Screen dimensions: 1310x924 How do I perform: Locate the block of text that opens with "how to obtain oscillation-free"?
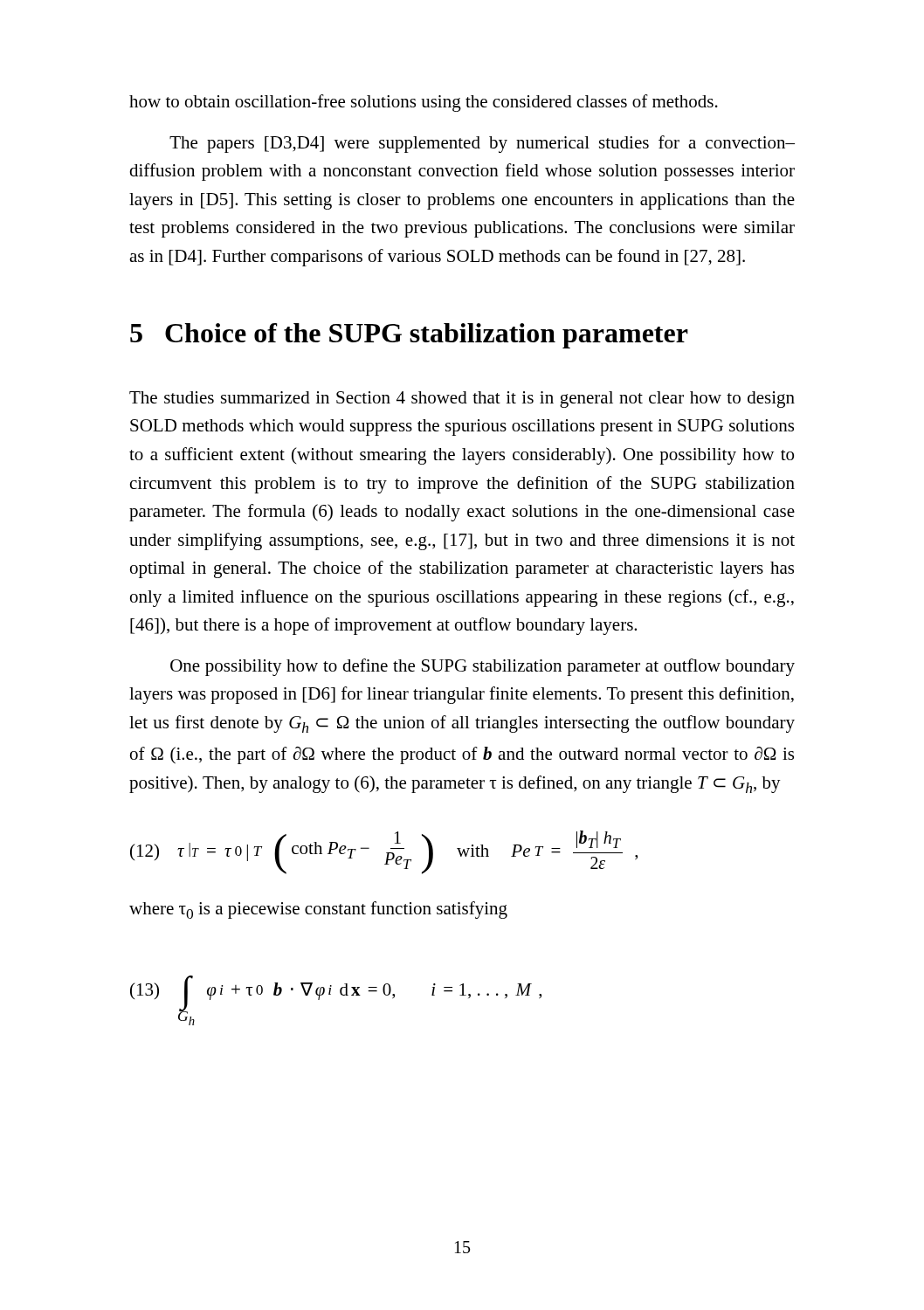click(x=424, y=101)
